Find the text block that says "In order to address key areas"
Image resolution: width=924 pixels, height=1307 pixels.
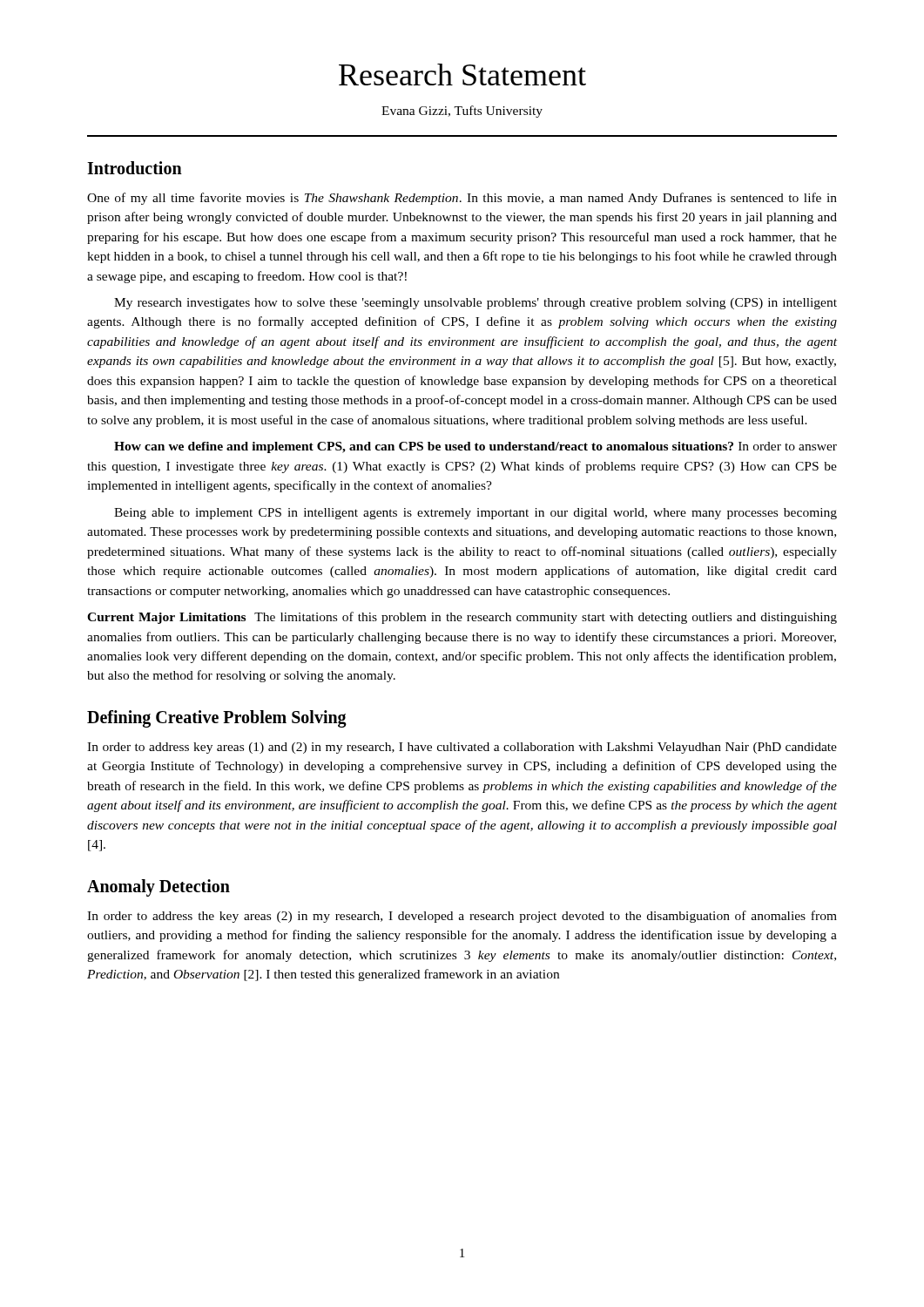[x=462, y=796]
